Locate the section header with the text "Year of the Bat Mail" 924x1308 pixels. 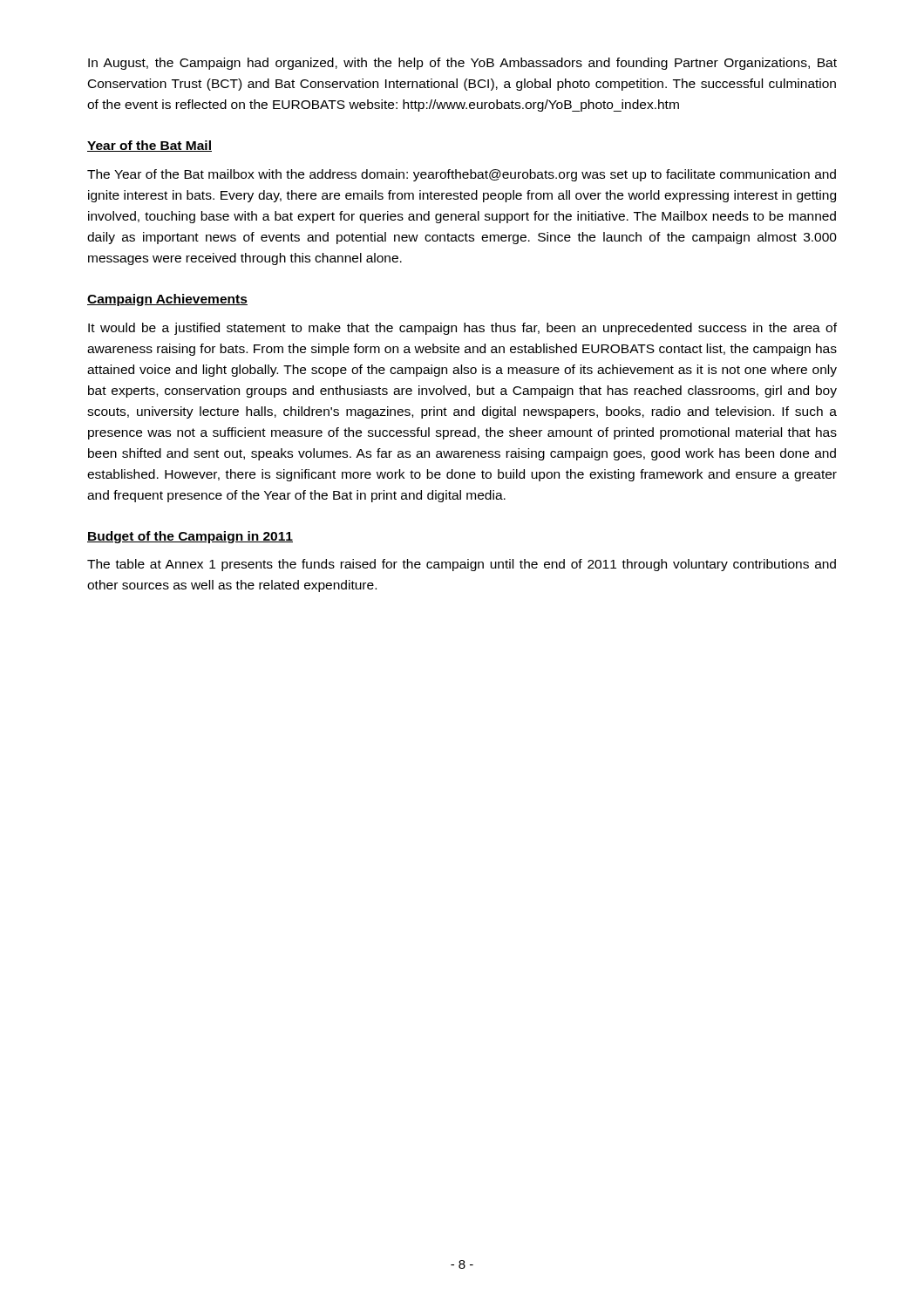pos(149,145)
